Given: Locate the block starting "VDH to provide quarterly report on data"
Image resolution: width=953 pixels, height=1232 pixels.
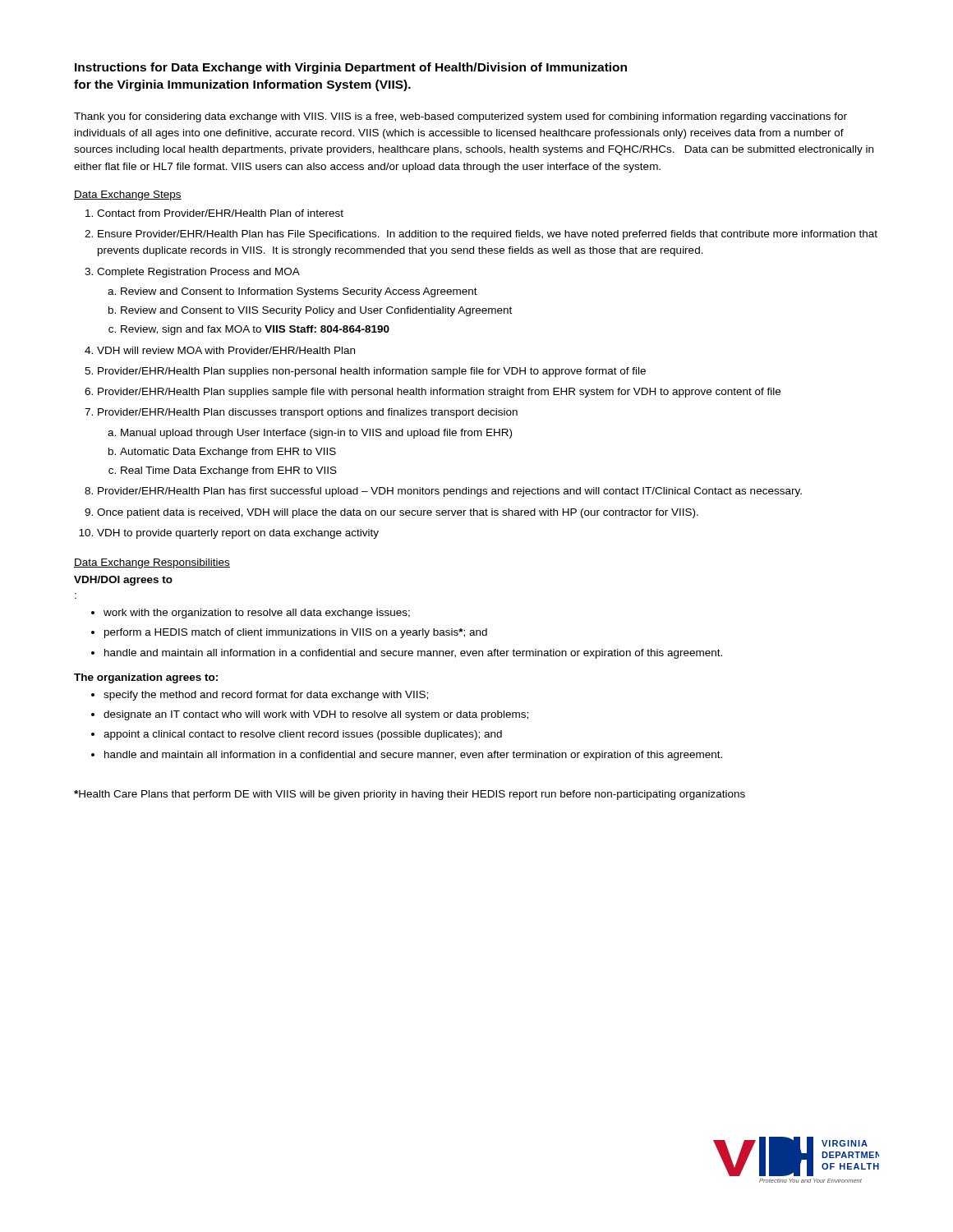Looking at the screenshot, I should [x=238, y=532].
